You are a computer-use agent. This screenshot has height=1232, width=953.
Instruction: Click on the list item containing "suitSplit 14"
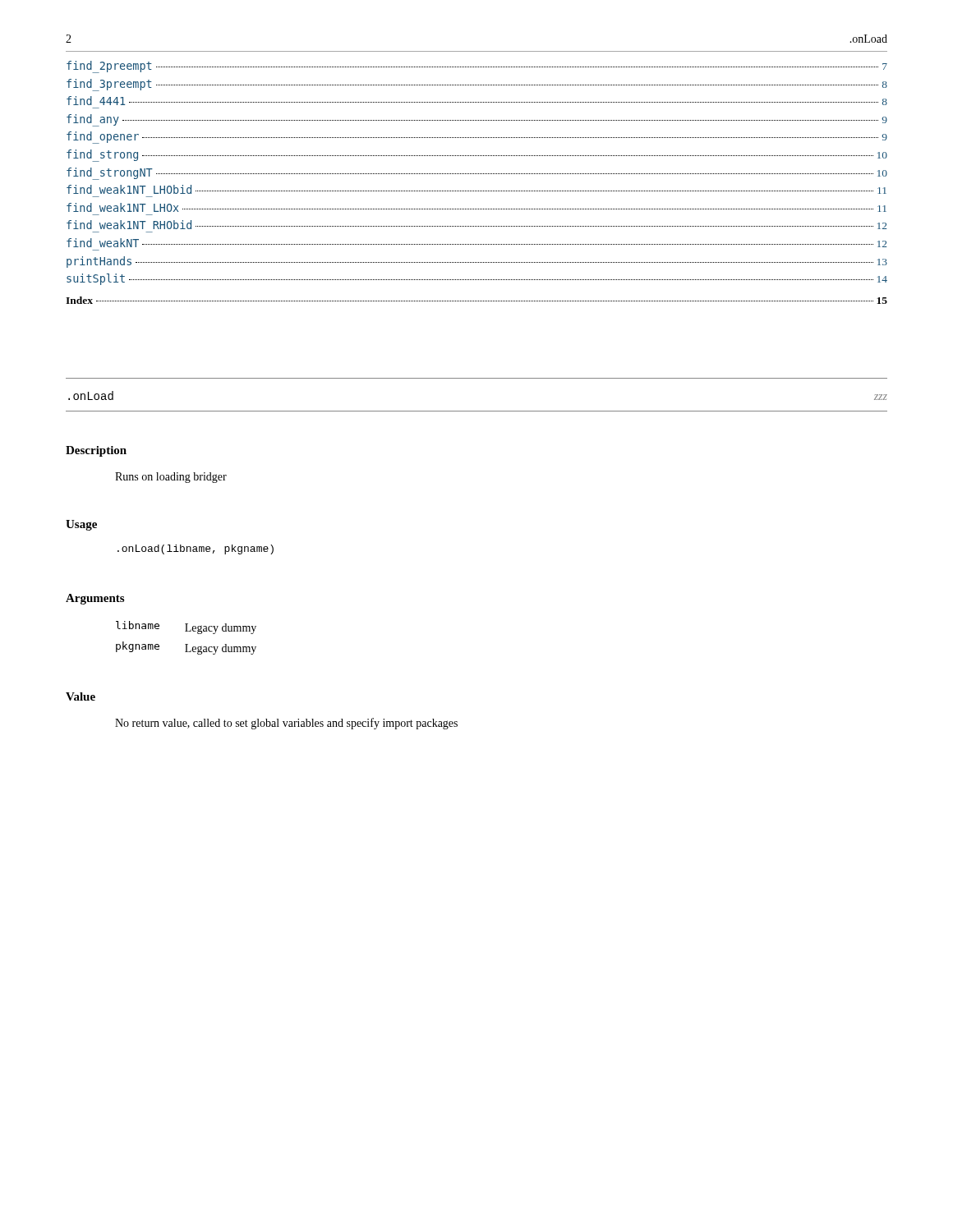[476, 279]
